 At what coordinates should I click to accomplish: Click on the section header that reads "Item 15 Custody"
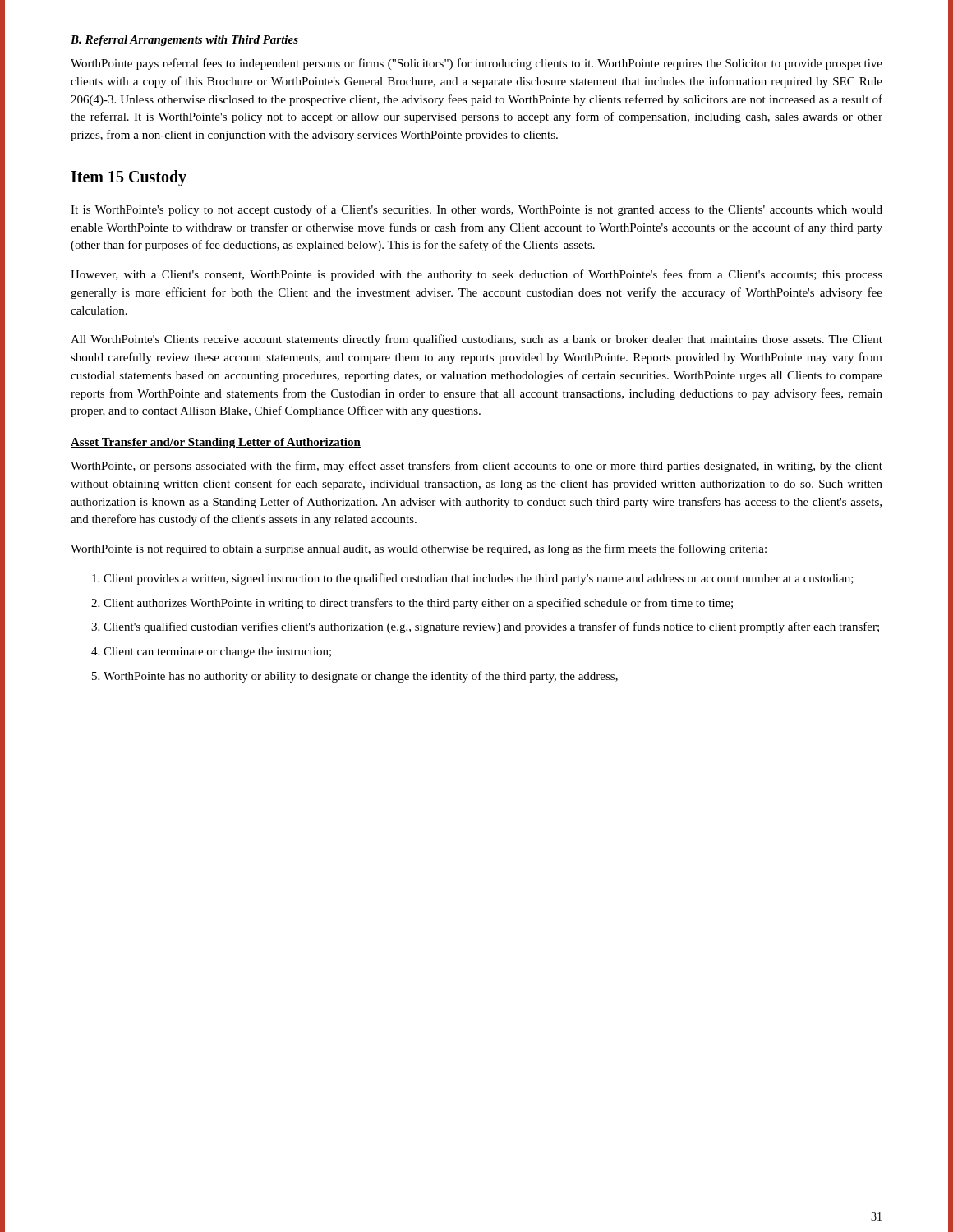(129, 176)
